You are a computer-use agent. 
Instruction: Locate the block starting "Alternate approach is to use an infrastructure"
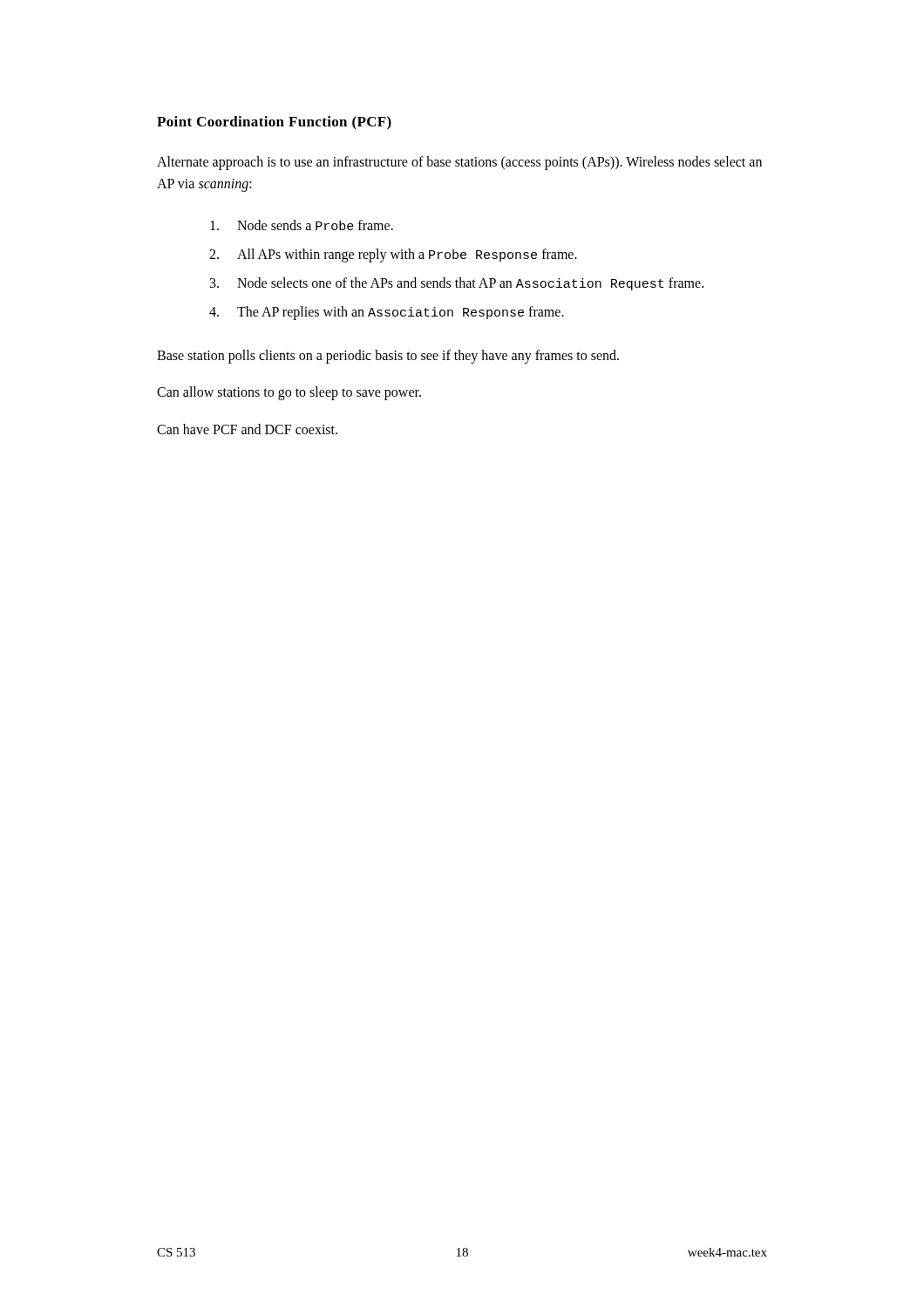460,173
